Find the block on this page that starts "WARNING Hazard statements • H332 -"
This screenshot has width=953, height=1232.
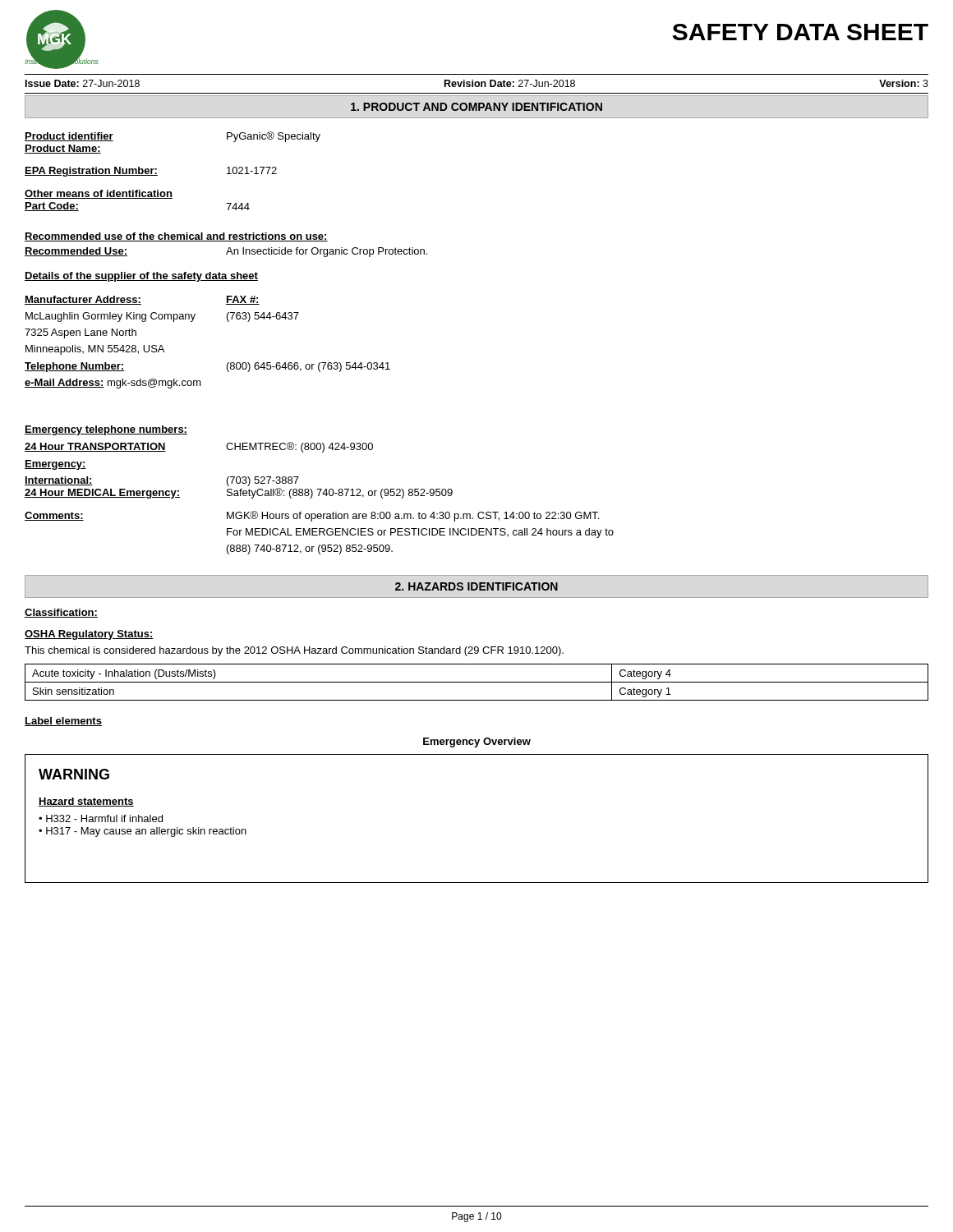(x=74, y=774)
